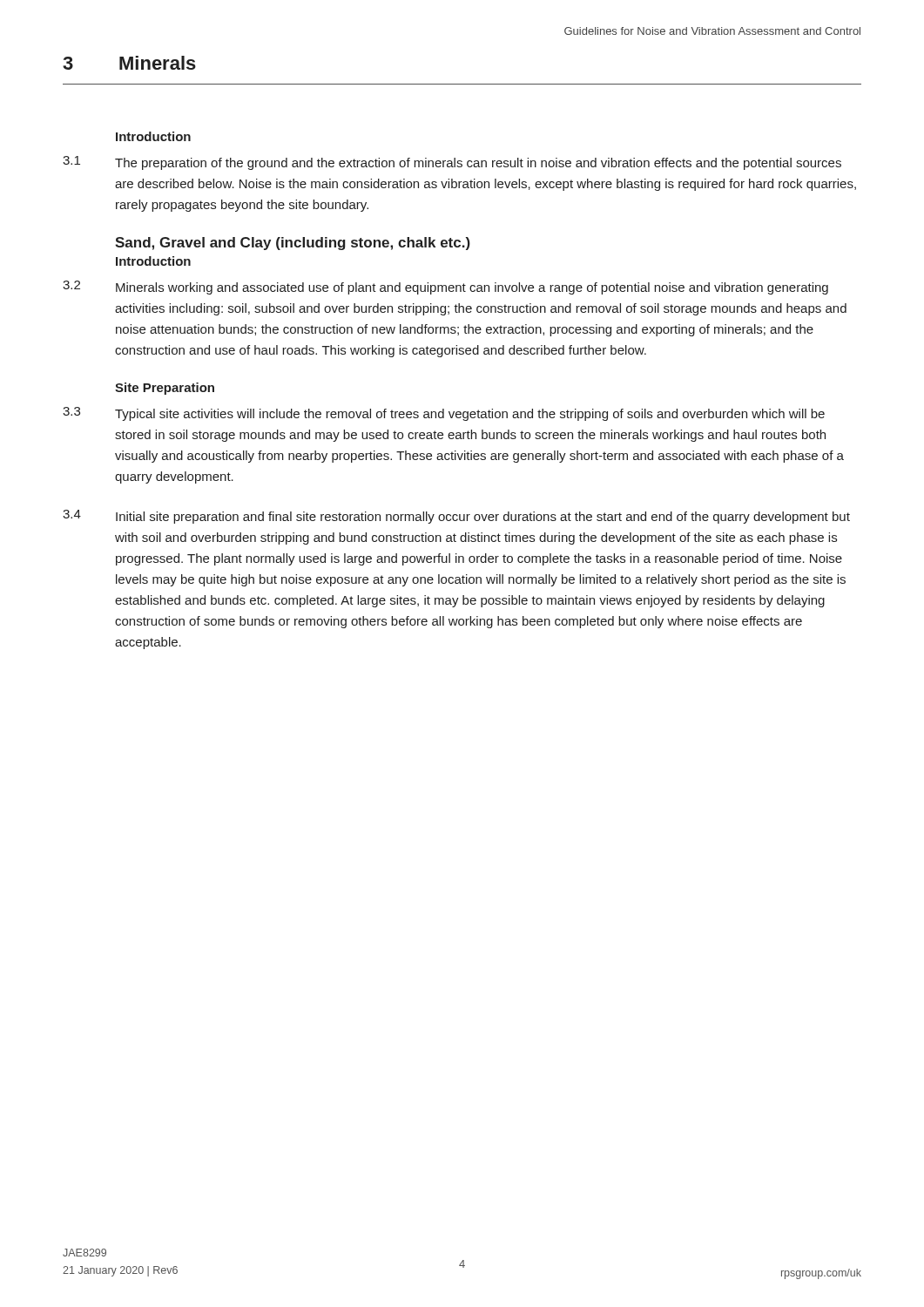This screenshot has width=924, height=1307.
Task: Click the section header that begins "Sand, Gravel and Clay"
Action: pos(293,244)
